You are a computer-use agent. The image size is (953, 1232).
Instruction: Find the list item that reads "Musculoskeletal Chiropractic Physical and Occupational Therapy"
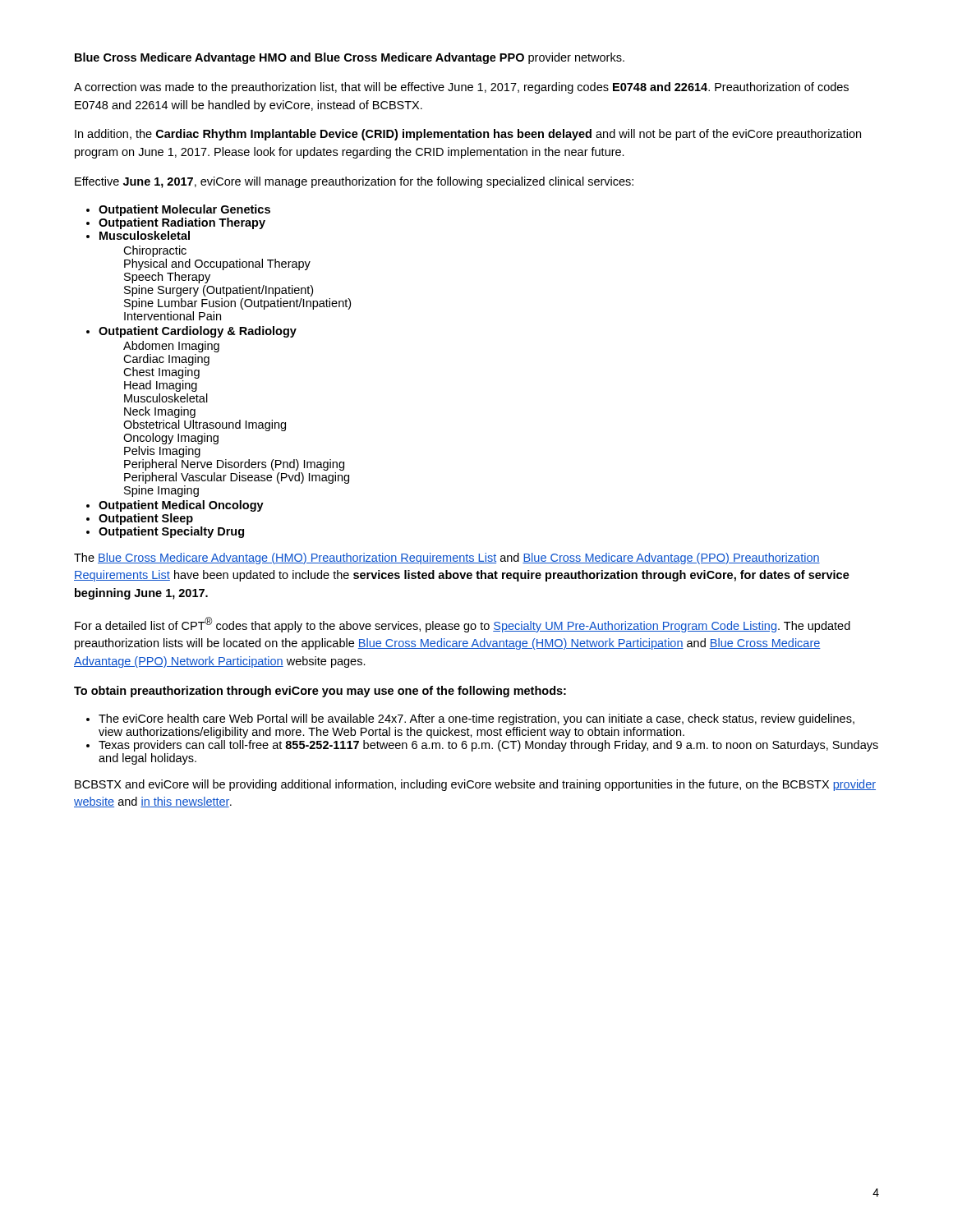click(145, 235)
